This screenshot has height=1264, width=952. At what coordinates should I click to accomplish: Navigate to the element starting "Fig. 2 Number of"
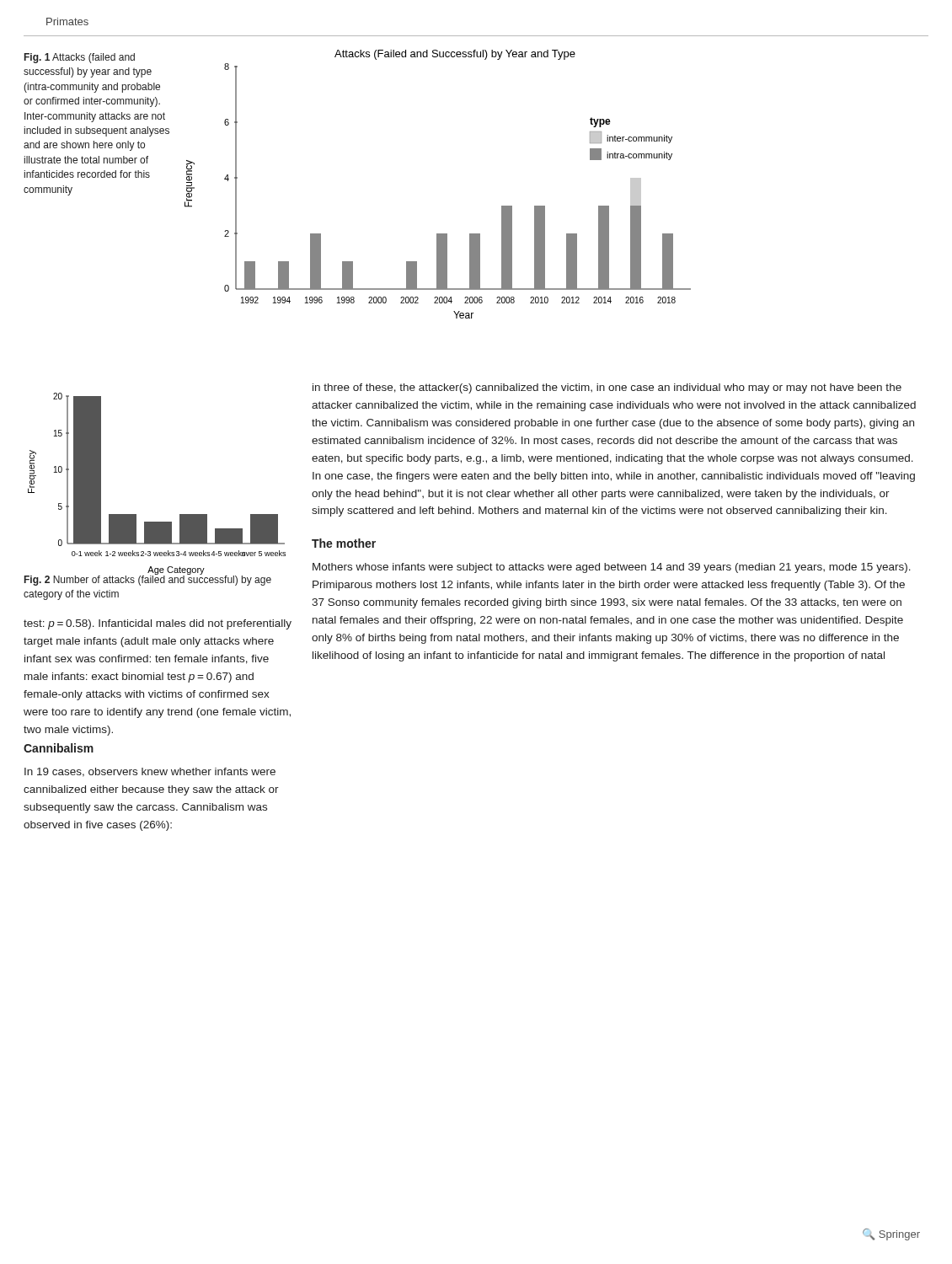point(148,587)
